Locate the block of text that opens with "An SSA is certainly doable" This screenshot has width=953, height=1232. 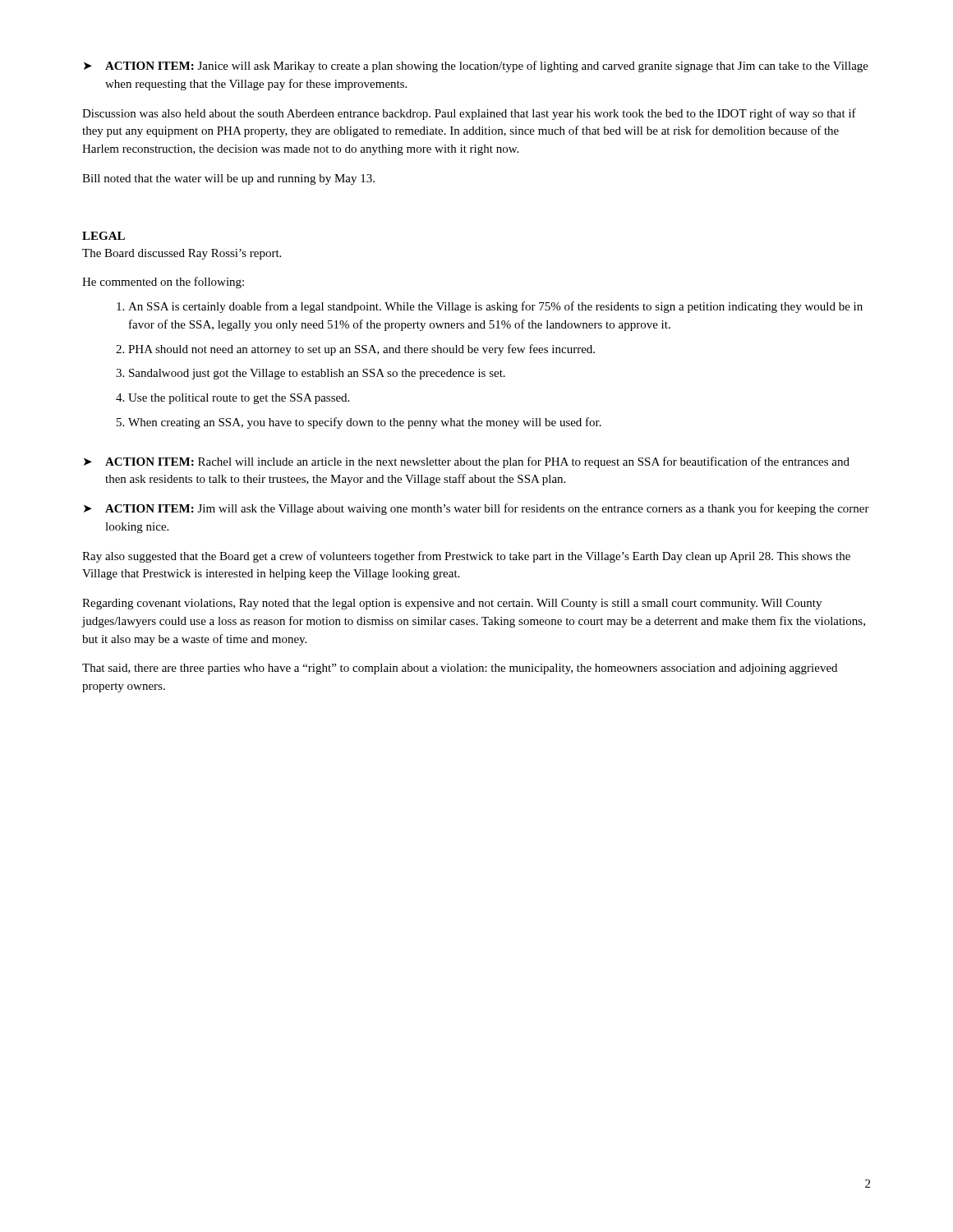pos(496,315)
